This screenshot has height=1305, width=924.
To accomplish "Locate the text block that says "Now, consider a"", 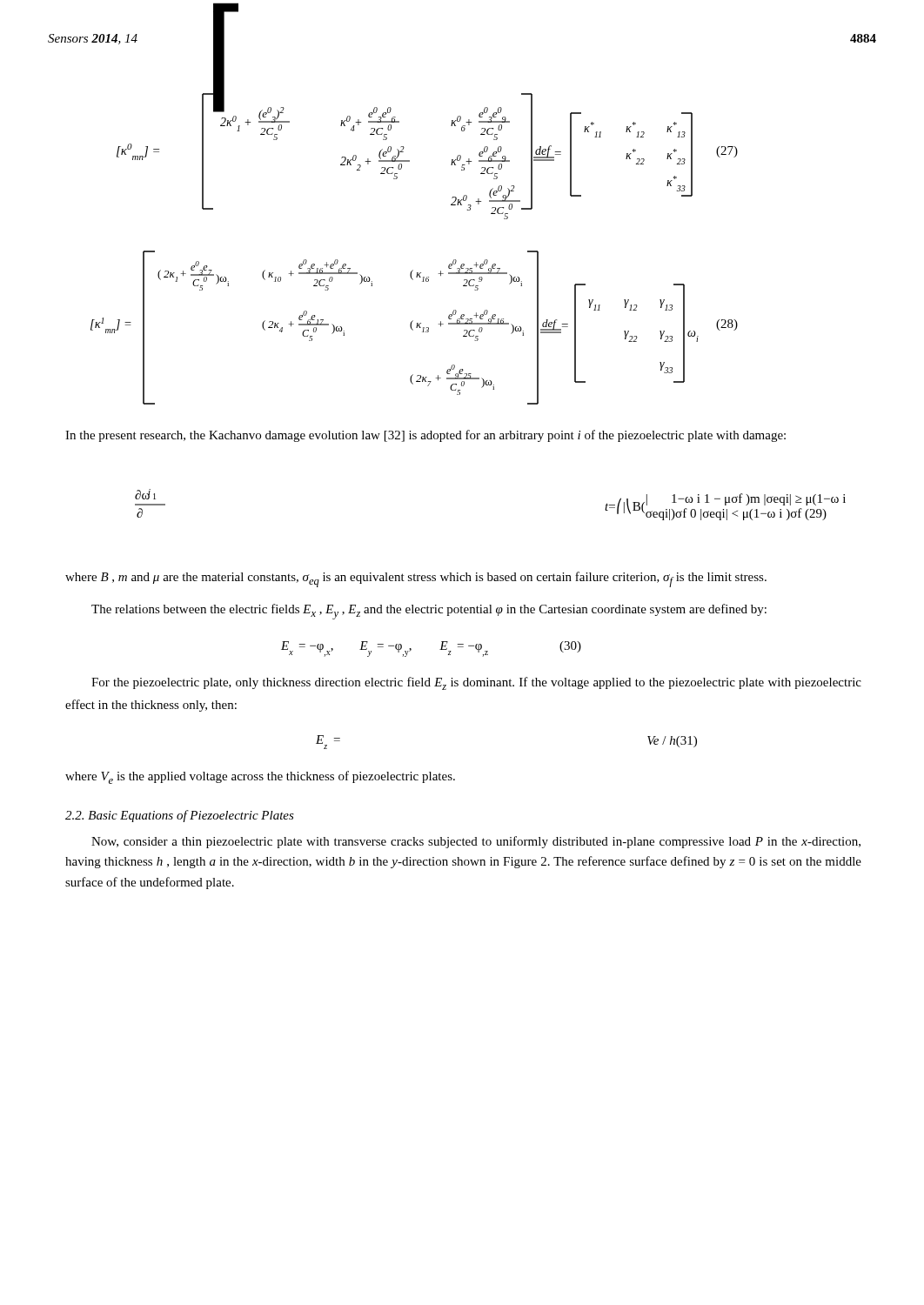I will pyautogui.click(x=463, y=861).
